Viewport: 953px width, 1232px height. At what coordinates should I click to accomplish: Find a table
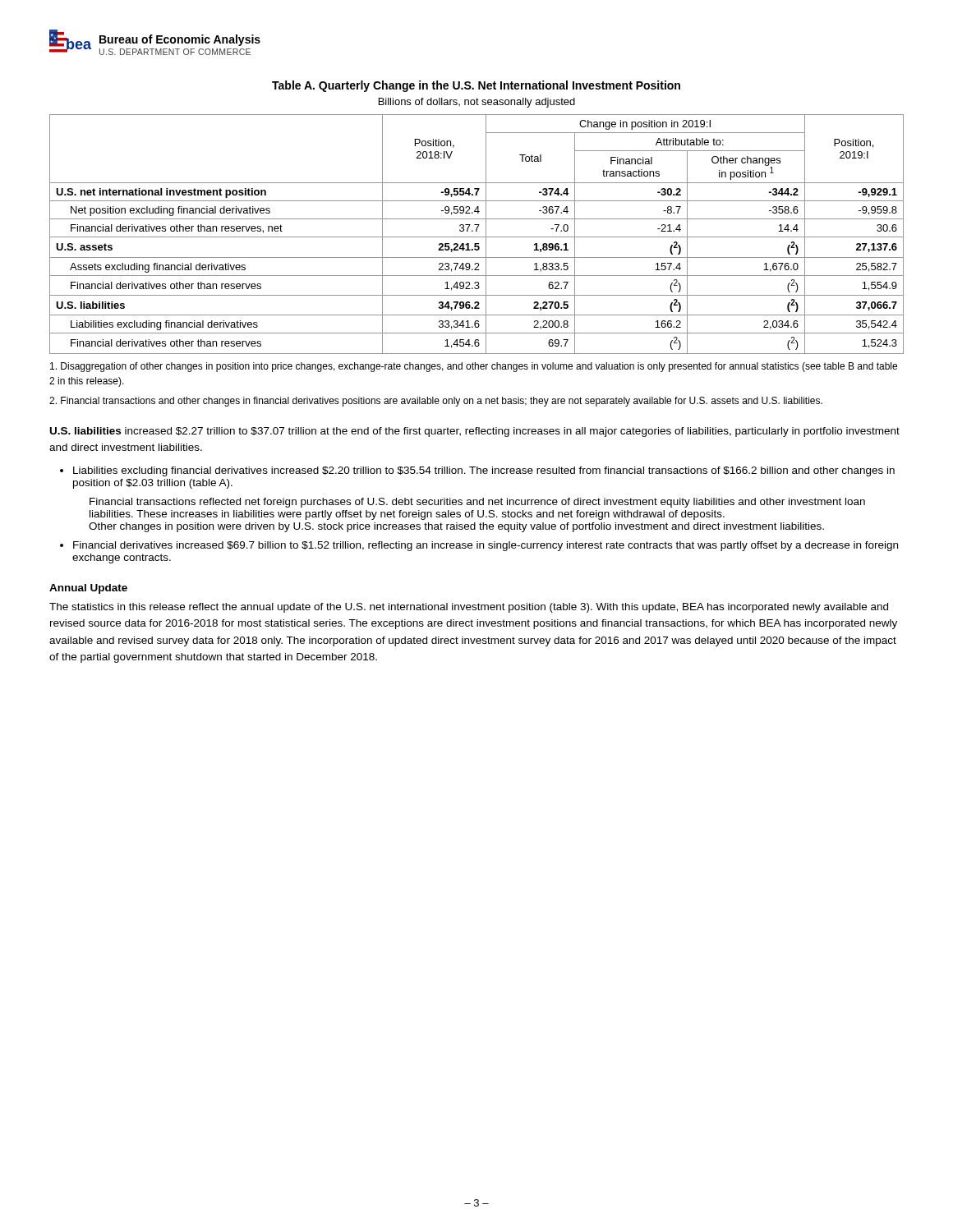click(476, 234)
